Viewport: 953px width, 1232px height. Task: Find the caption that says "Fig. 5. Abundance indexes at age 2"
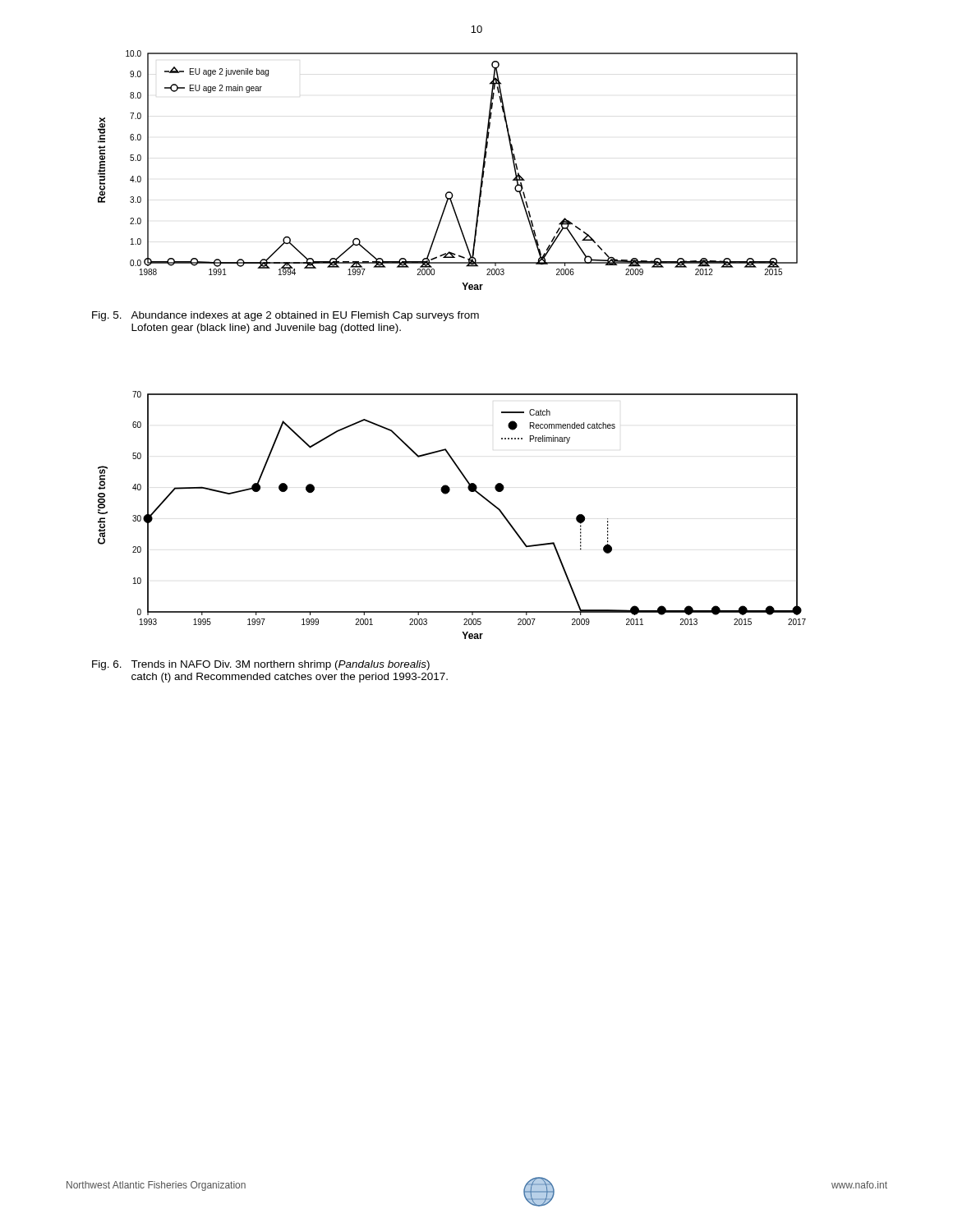coord(285,321)
